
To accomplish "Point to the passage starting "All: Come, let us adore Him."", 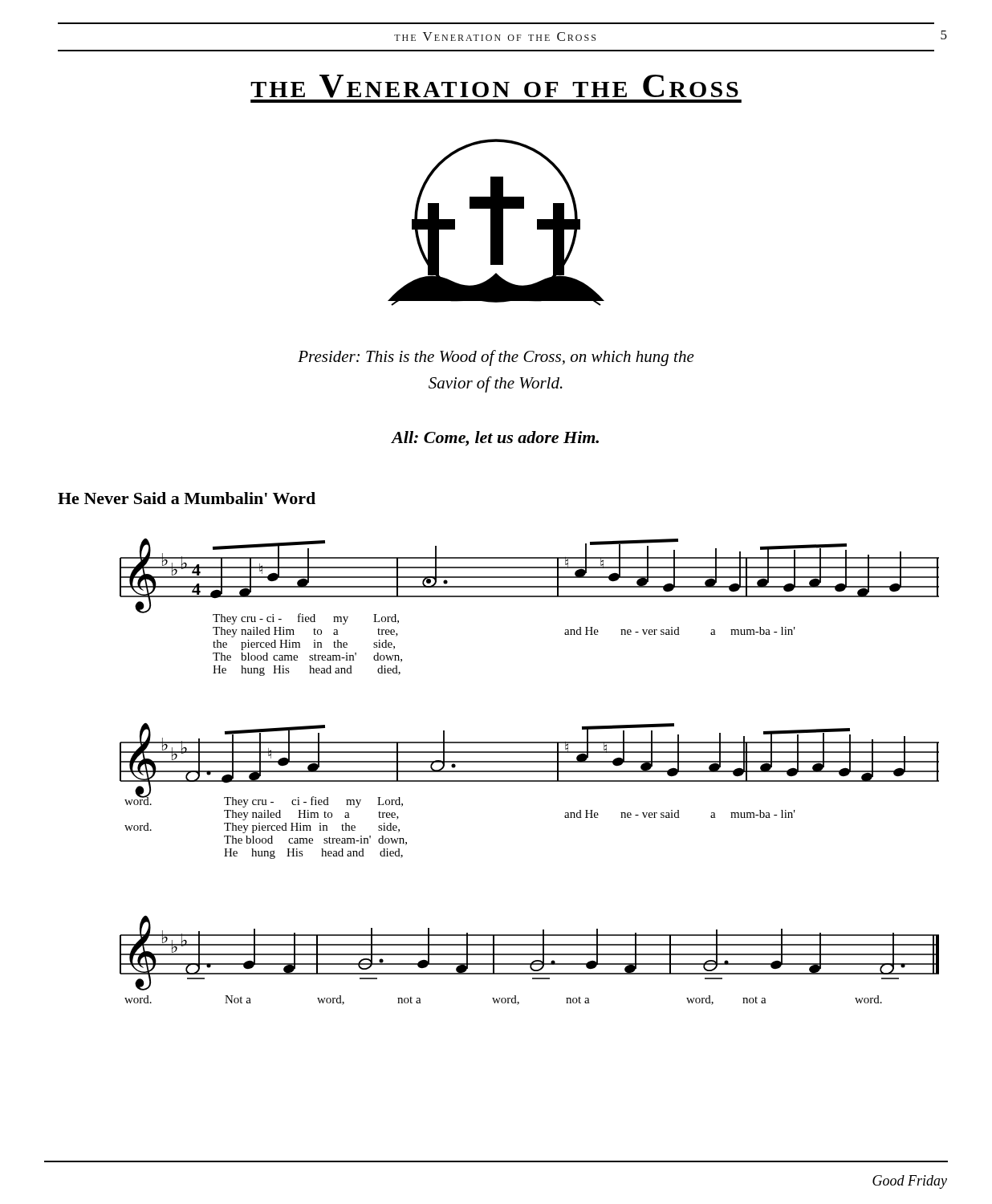I will (x=496, y=437).
